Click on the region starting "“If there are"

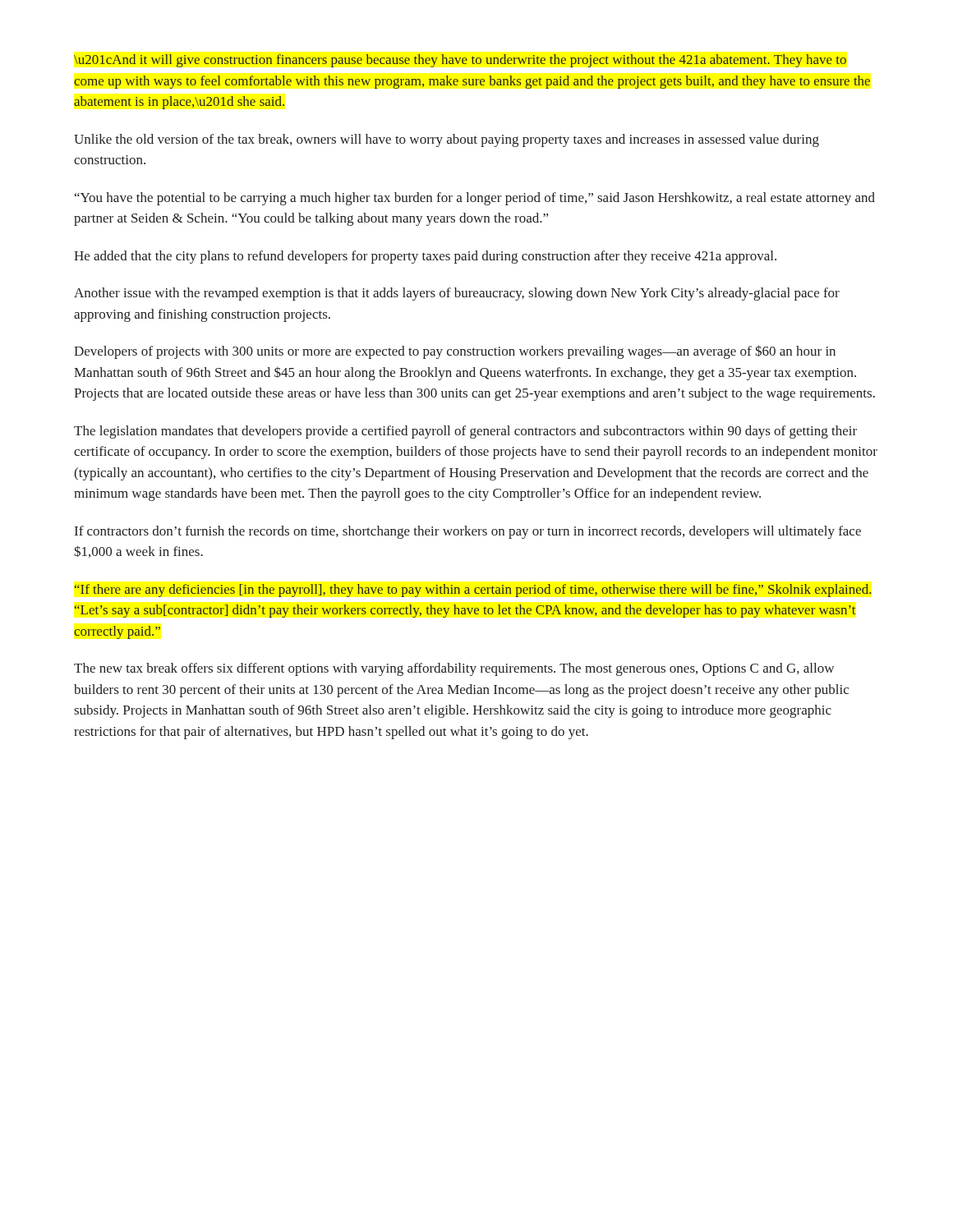tap(473, 610)
